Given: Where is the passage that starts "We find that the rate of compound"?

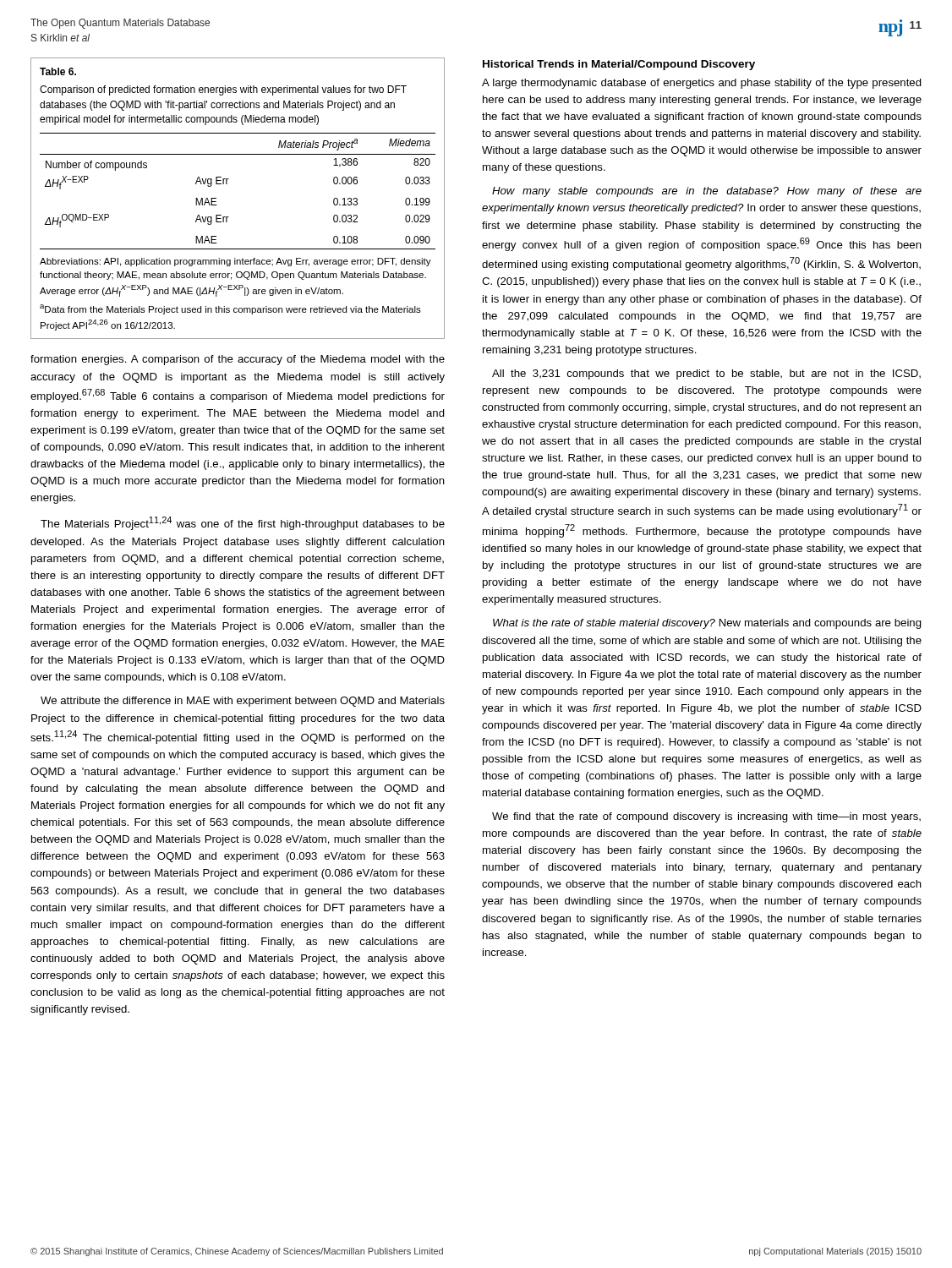Looking at the screenshot, I should [x=702, y=885].
